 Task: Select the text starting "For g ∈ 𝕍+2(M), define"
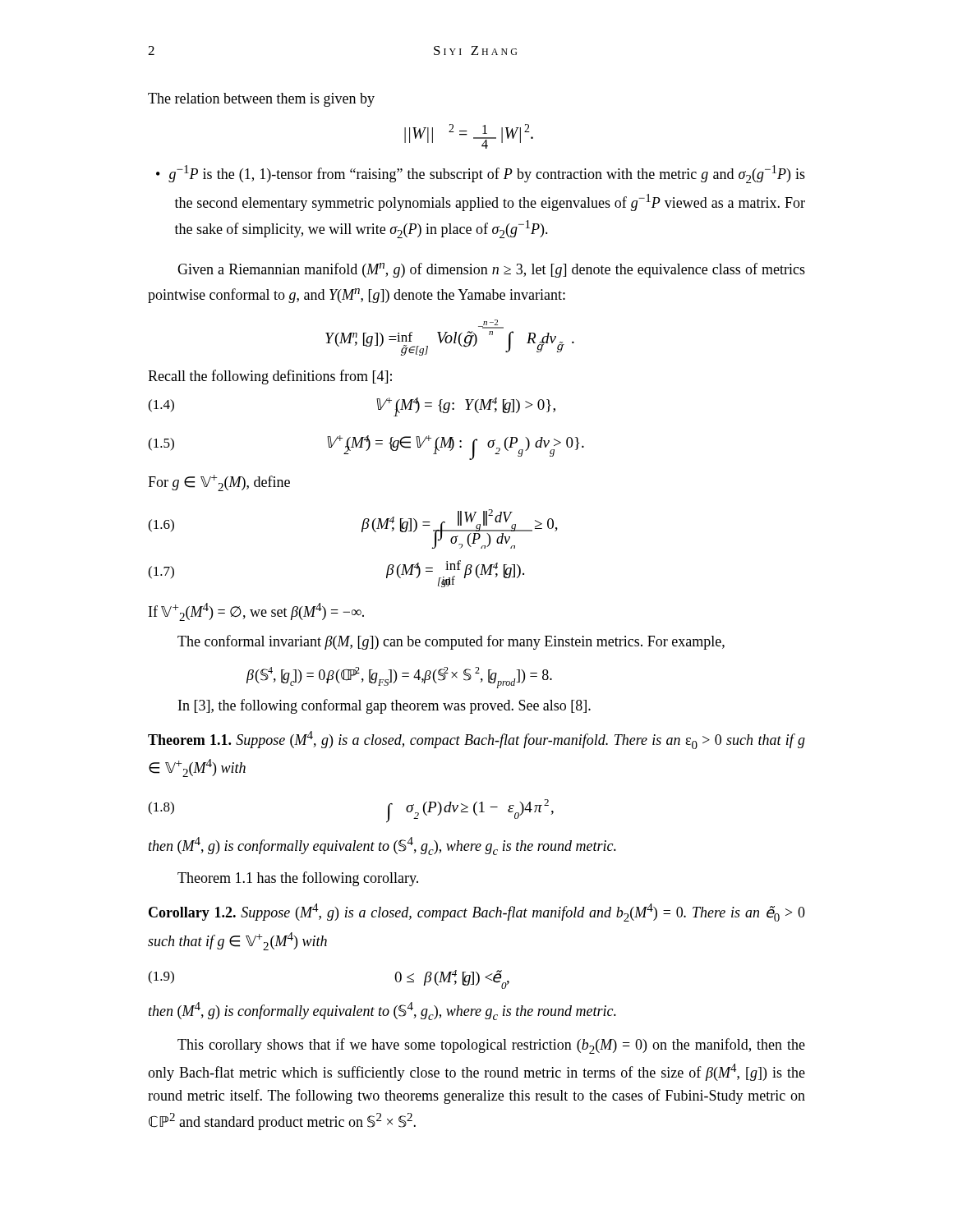[x=219, y=482]
